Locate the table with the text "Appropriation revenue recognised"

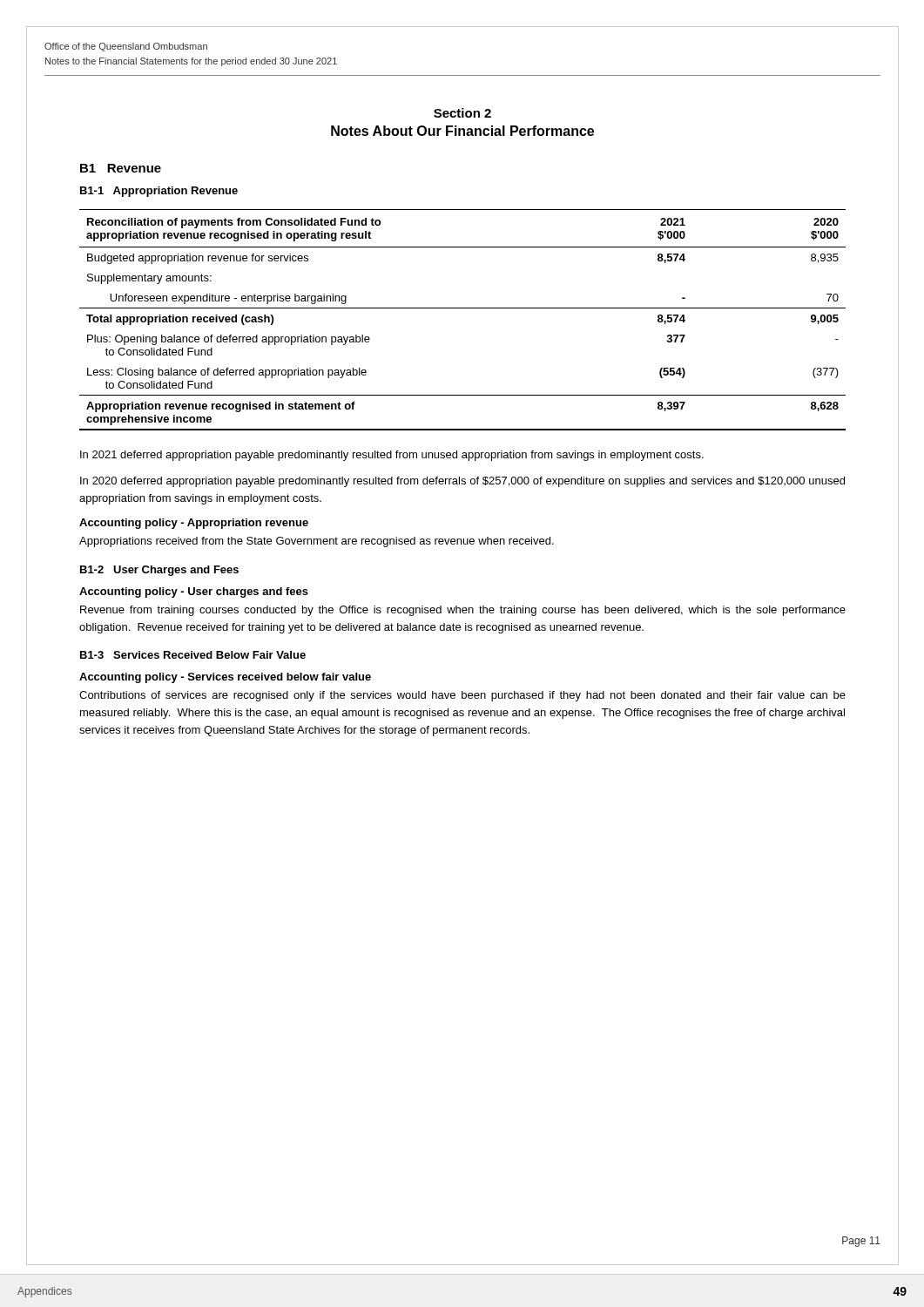coord(462,320)
